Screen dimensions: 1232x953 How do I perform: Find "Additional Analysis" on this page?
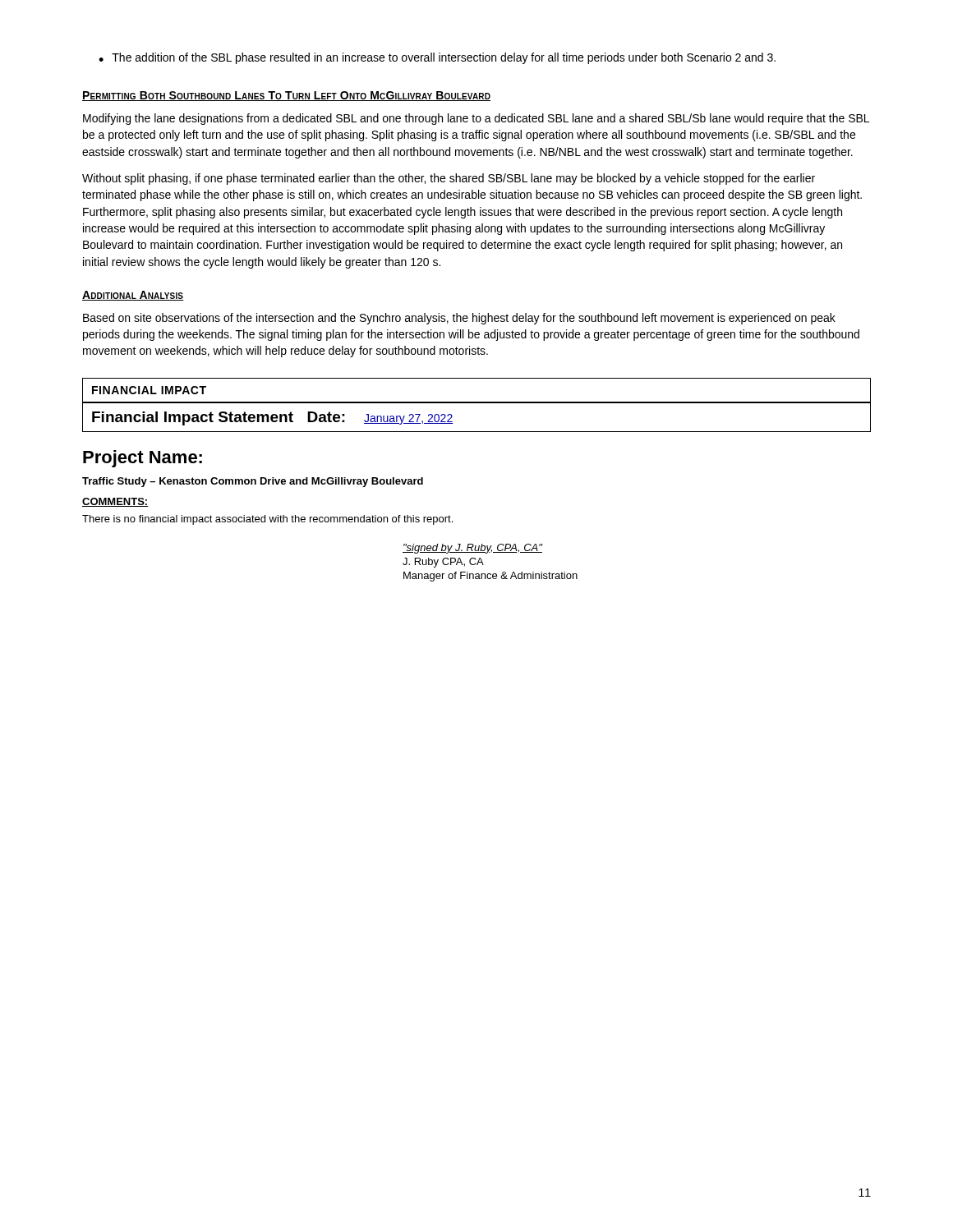click(133, 295)
